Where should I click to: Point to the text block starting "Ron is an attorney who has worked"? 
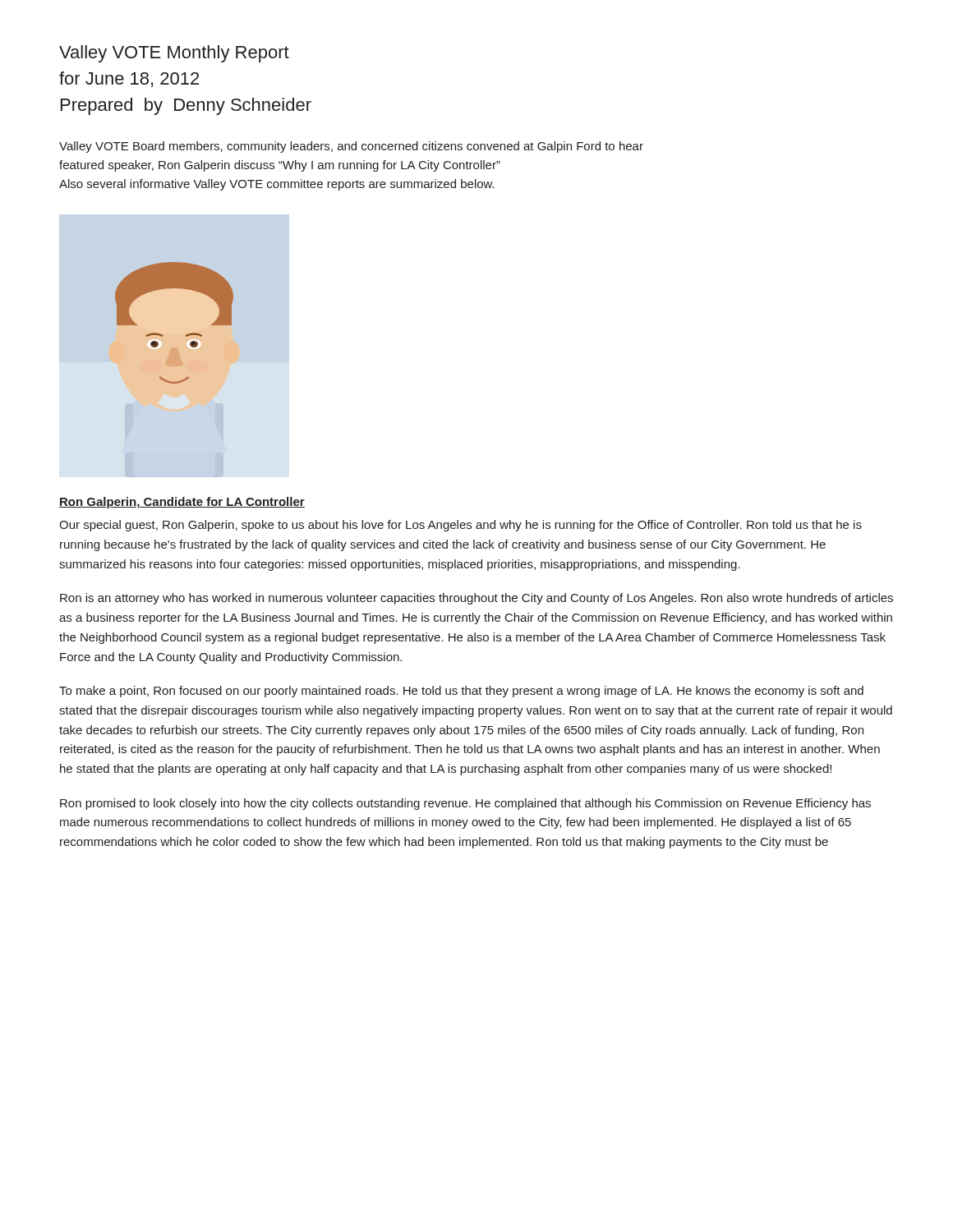pyautogui.click(x=476, y=627)
